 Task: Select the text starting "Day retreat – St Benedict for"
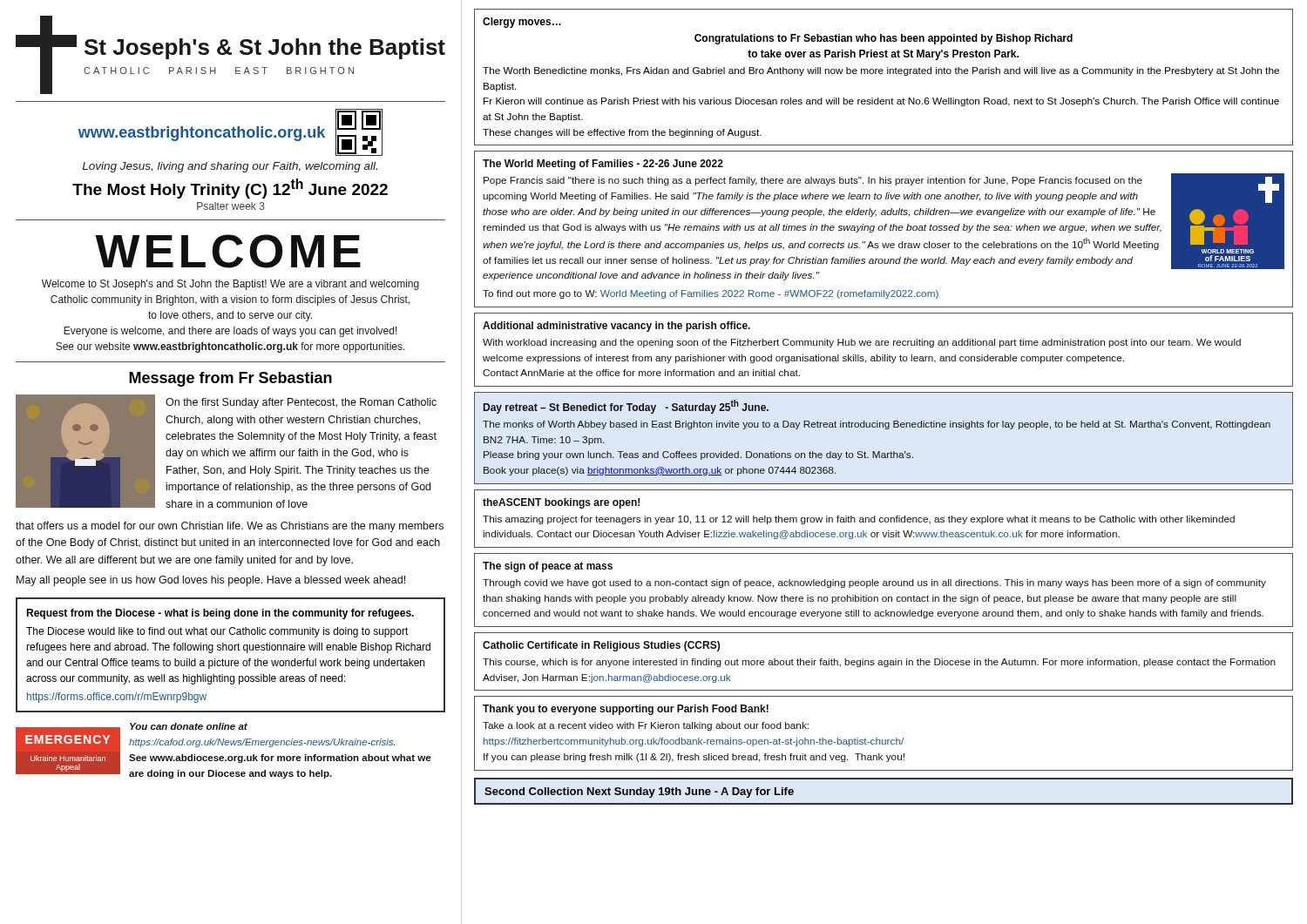coord(884,437)
